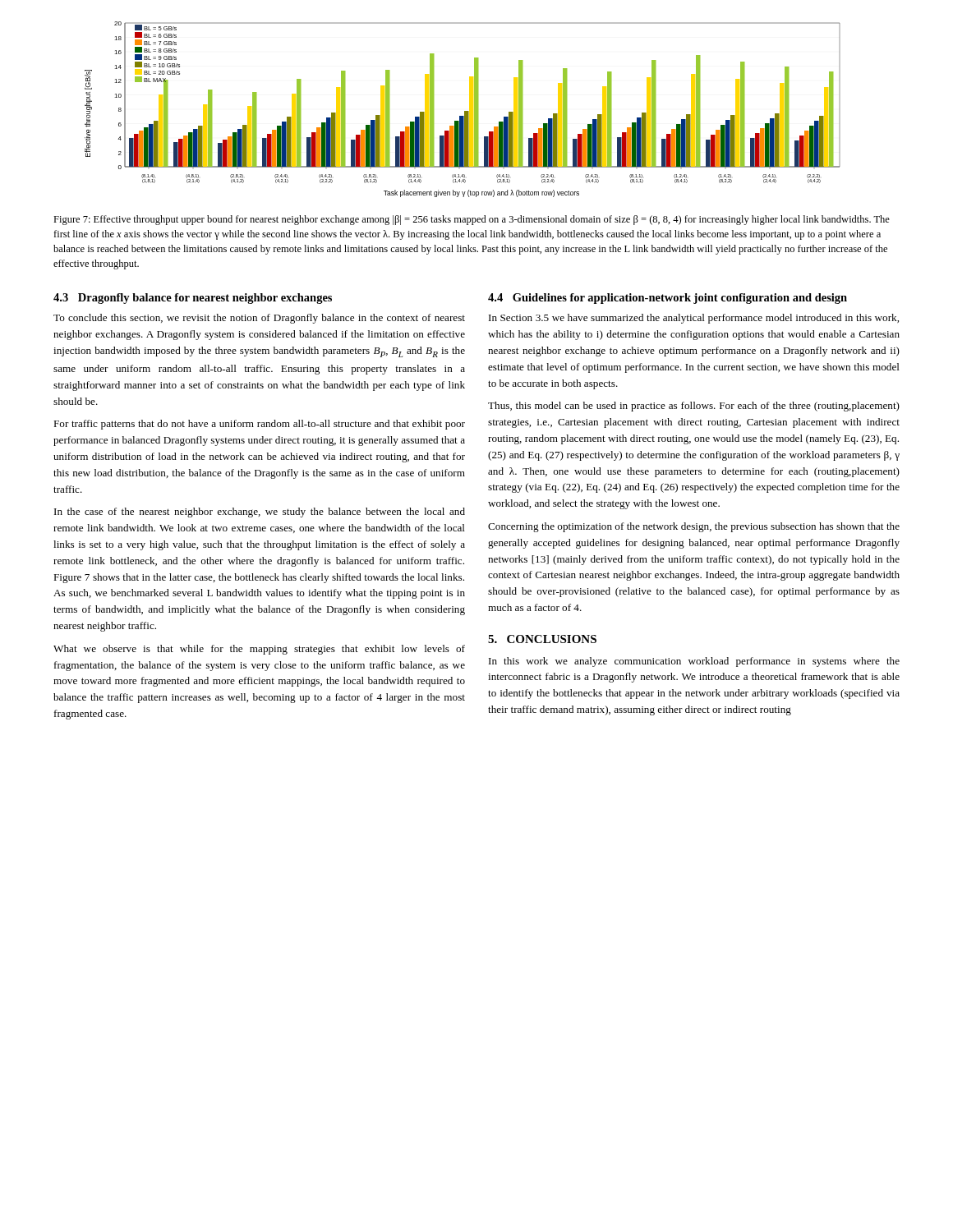
Task: Navigate to the block starting "What we observe is that while for the"
Action: pos(259,681)
